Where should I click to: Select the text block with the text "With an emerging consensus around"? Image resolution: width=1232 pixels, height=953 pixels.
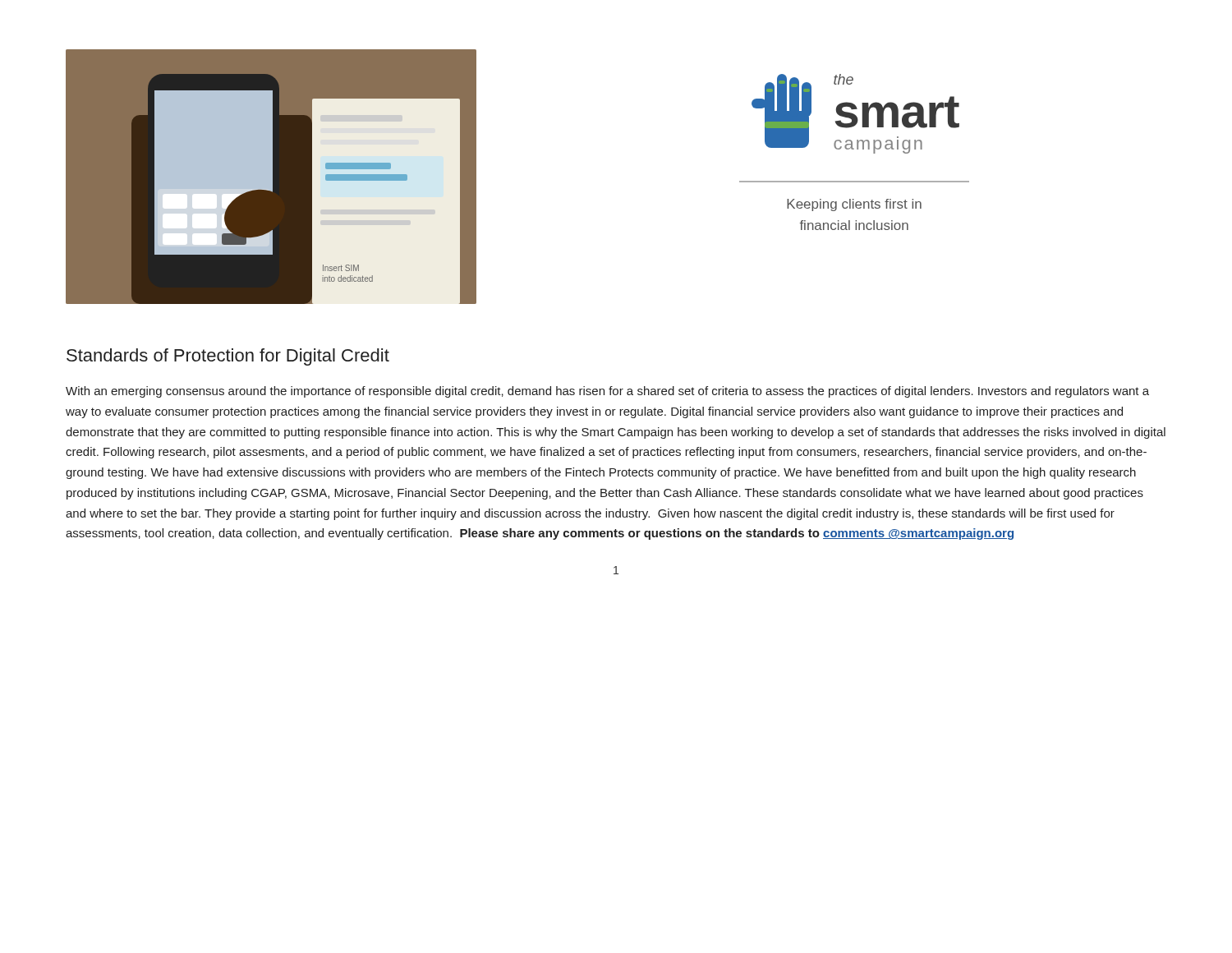[616, 463]
